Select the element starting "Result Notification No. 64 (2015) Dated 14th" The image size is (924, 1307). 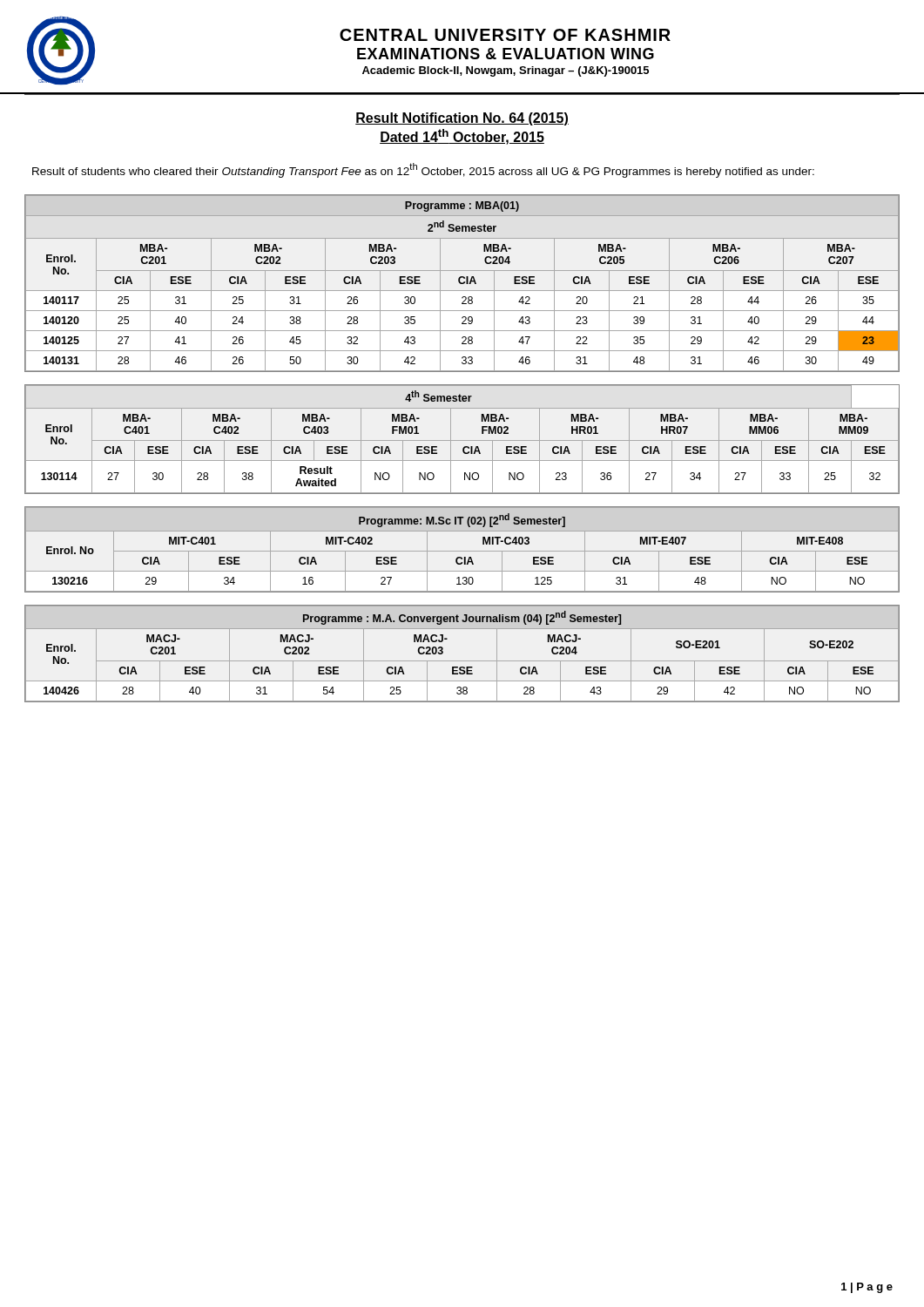462,128
